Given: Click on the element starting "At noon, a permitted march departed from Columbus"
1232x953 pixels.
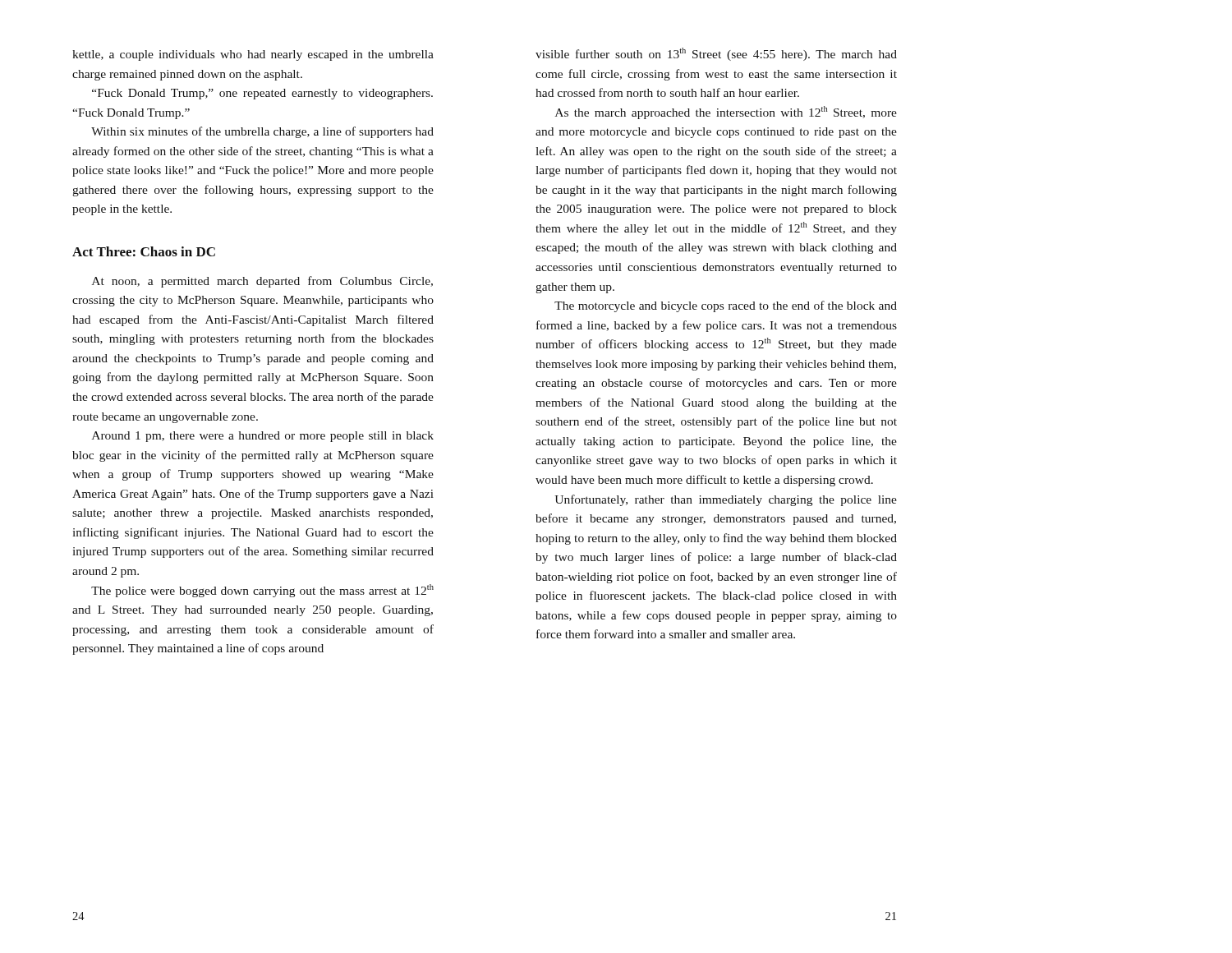Looking at the screenshot, I should (253, 464).
